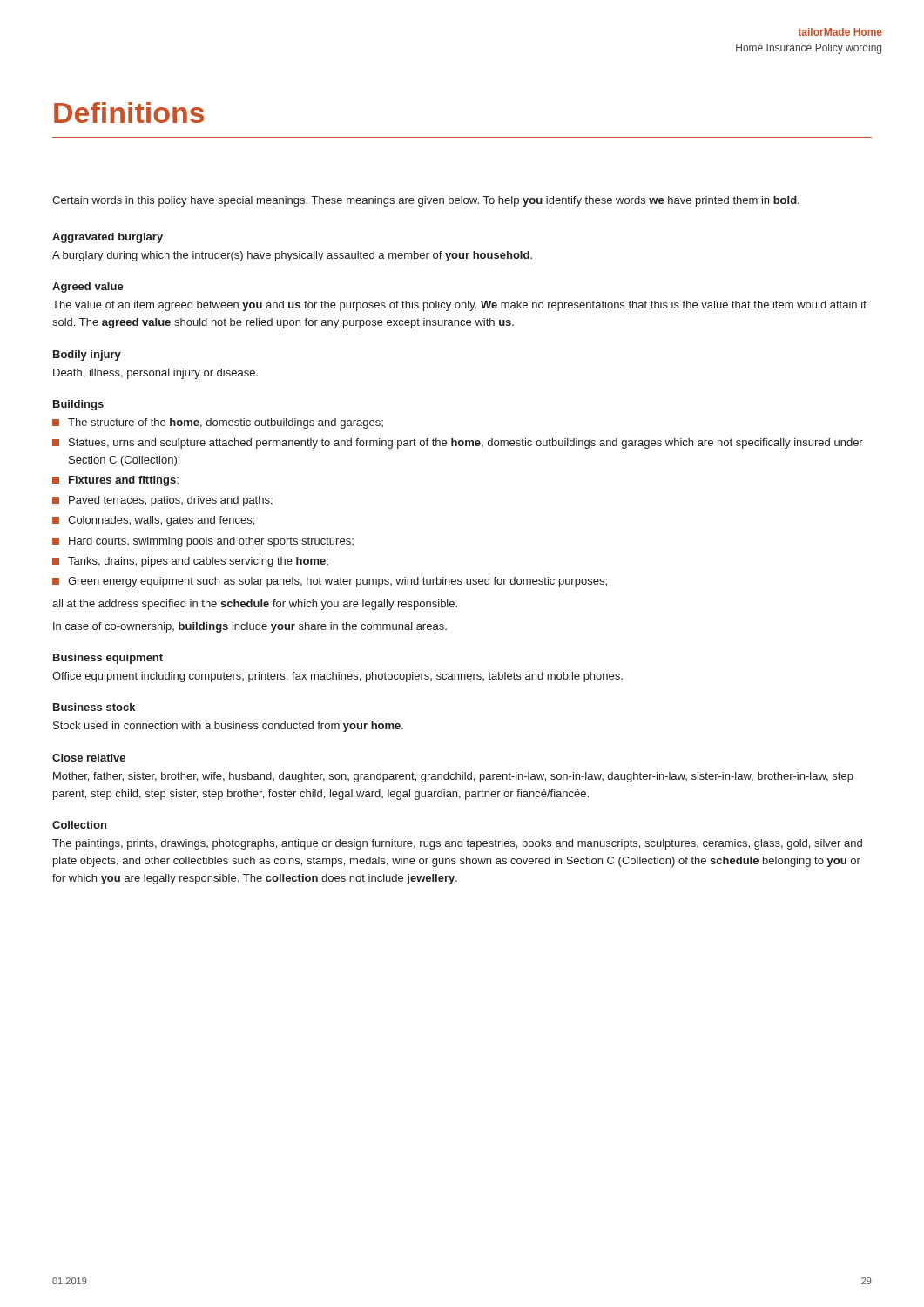The image size is (924, 1307).
Task: Click on the list item that says "Tanks, drains, pipes and cables servicing"
Action: point(199,560)
